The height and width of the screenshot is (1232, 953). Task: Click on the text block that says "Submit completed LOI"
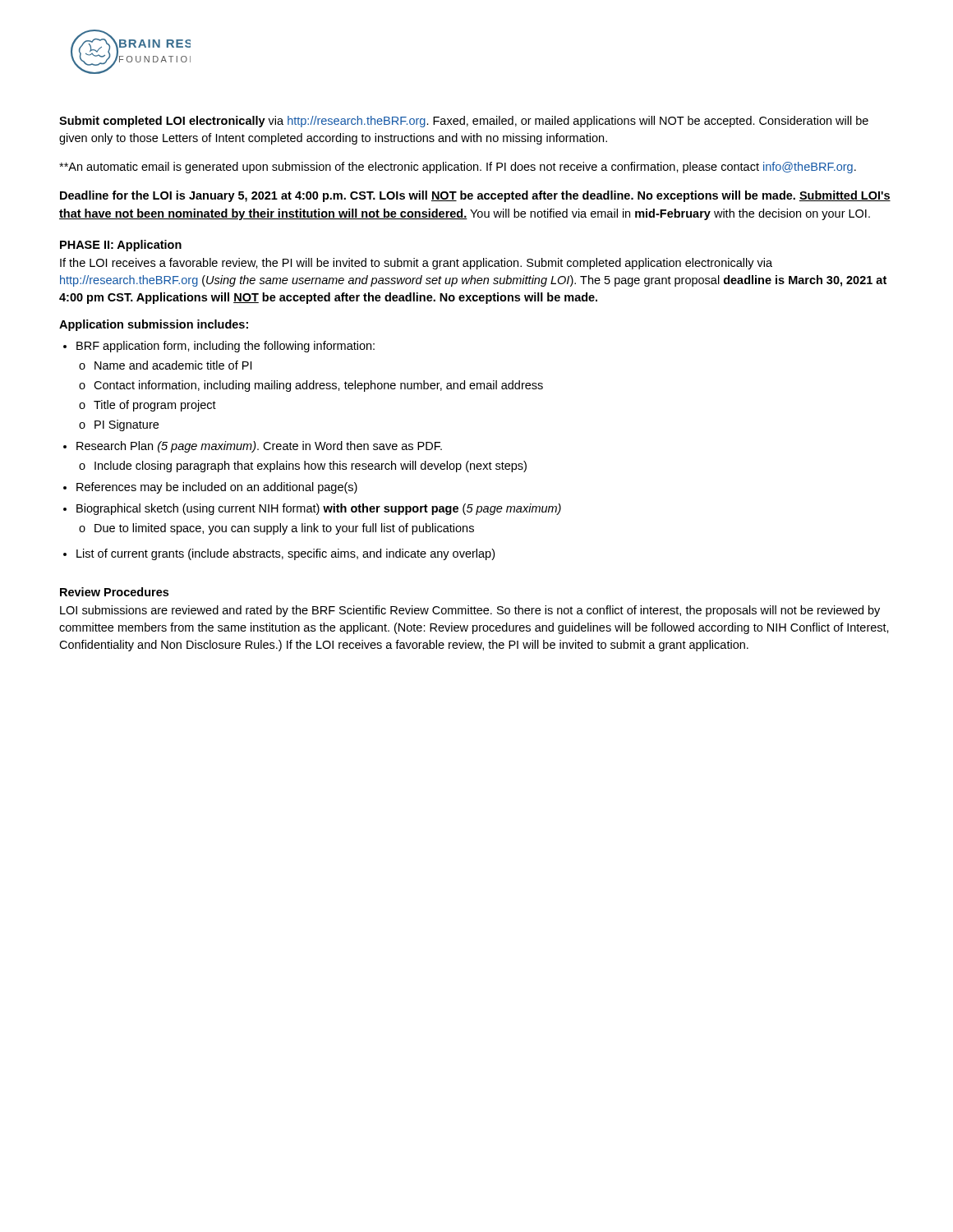(x=464, y=129)
